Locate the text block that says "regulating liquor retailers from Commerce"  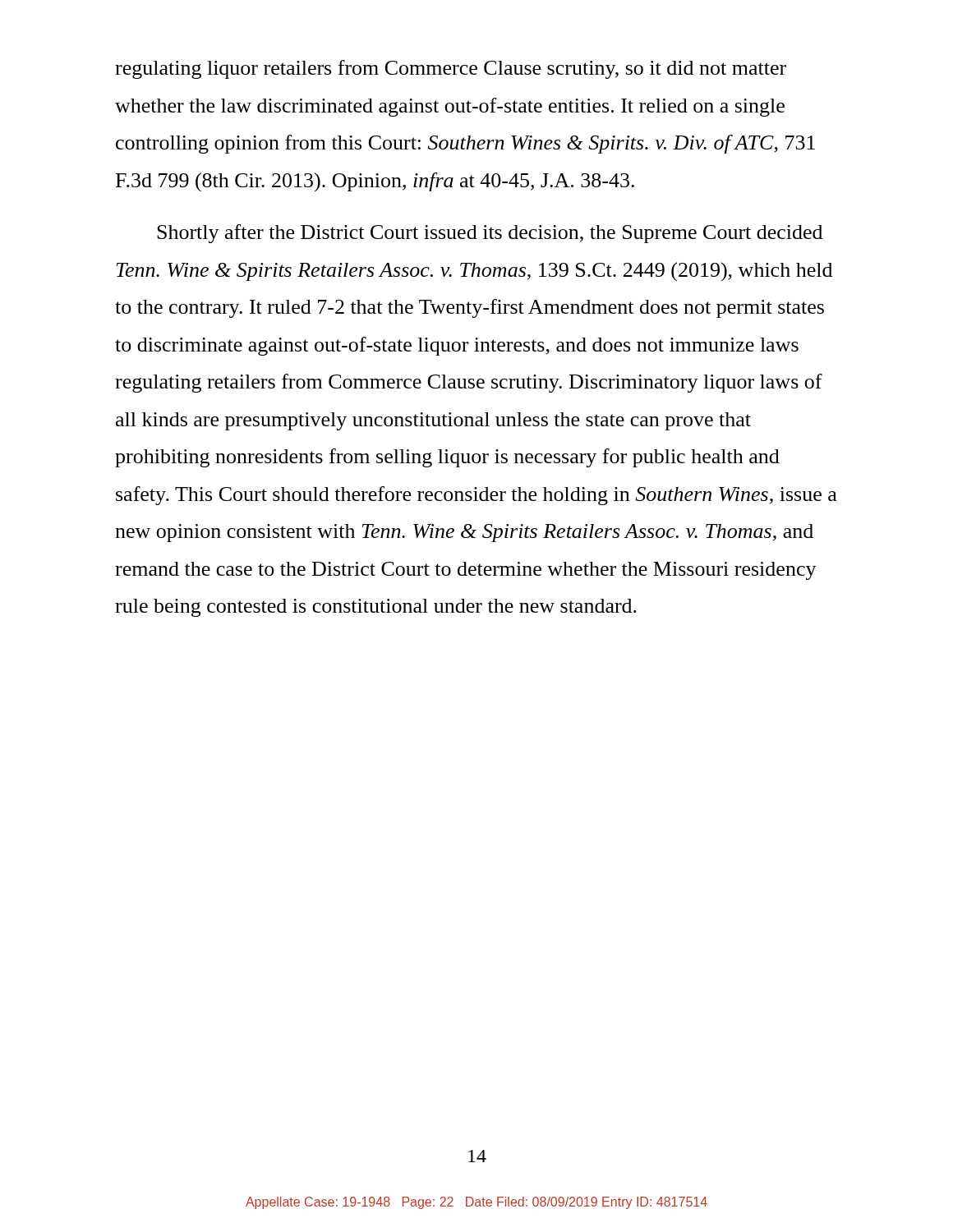[451, 69]
